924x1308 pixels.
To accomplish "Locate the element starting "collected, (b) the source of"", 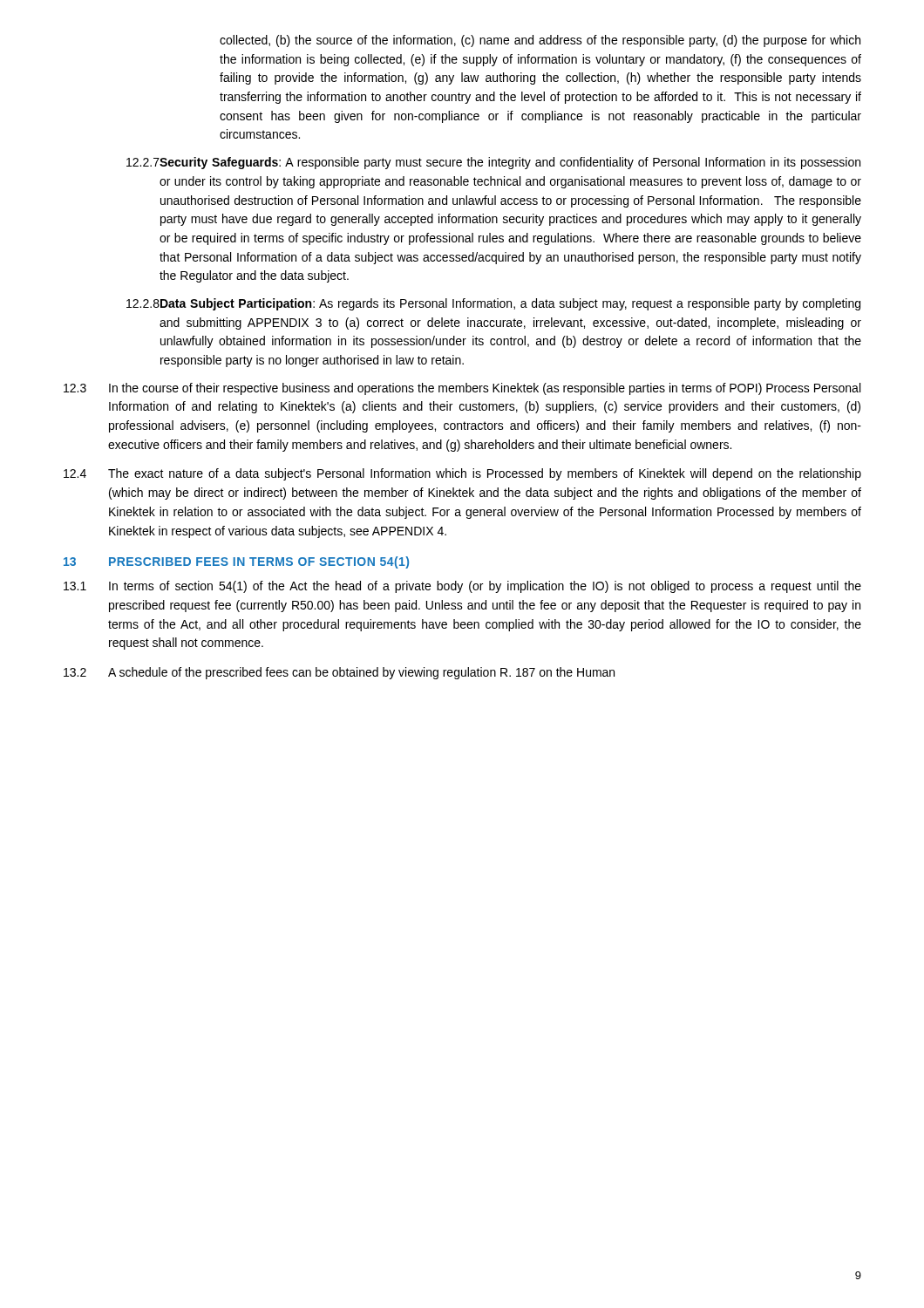I will click(x=540, y=87).
